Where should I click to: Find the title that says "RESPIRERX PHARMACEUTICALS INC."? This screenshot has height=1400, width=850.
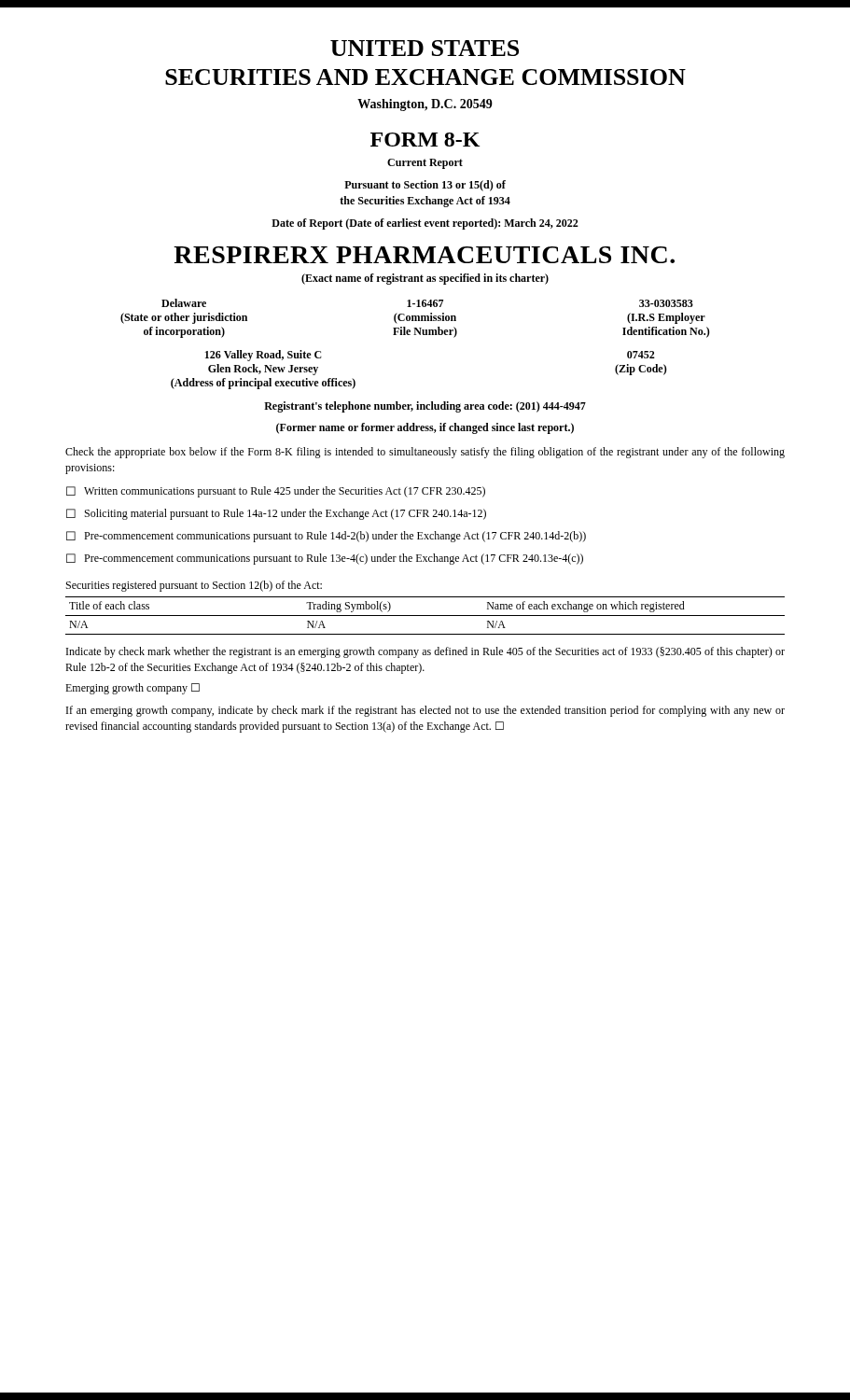click(x=425, y=254)
